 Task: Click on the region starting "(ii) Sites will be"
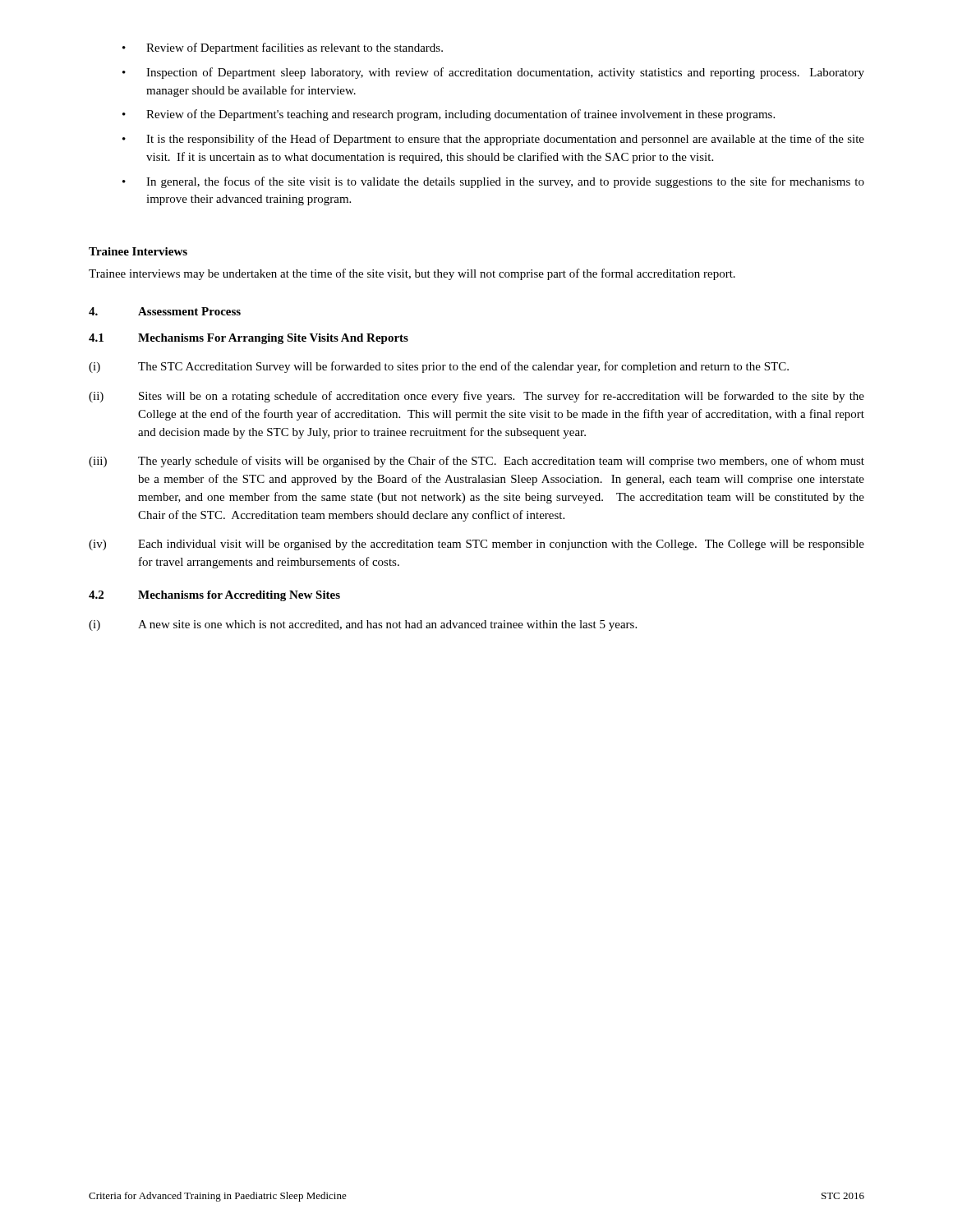point(476,415)
